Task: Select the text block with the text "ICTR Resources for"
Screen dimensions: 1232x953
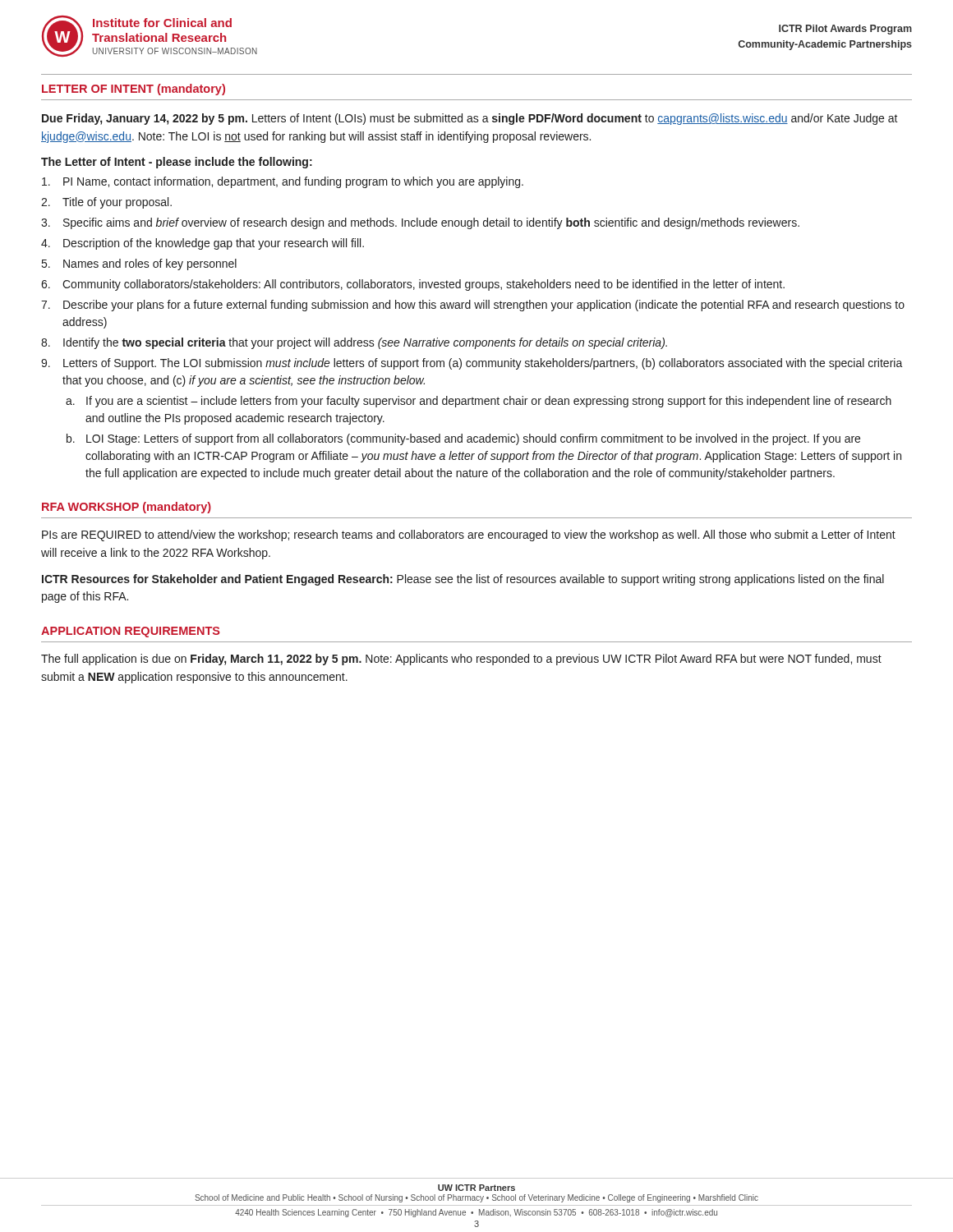Action: pos(463,588)
